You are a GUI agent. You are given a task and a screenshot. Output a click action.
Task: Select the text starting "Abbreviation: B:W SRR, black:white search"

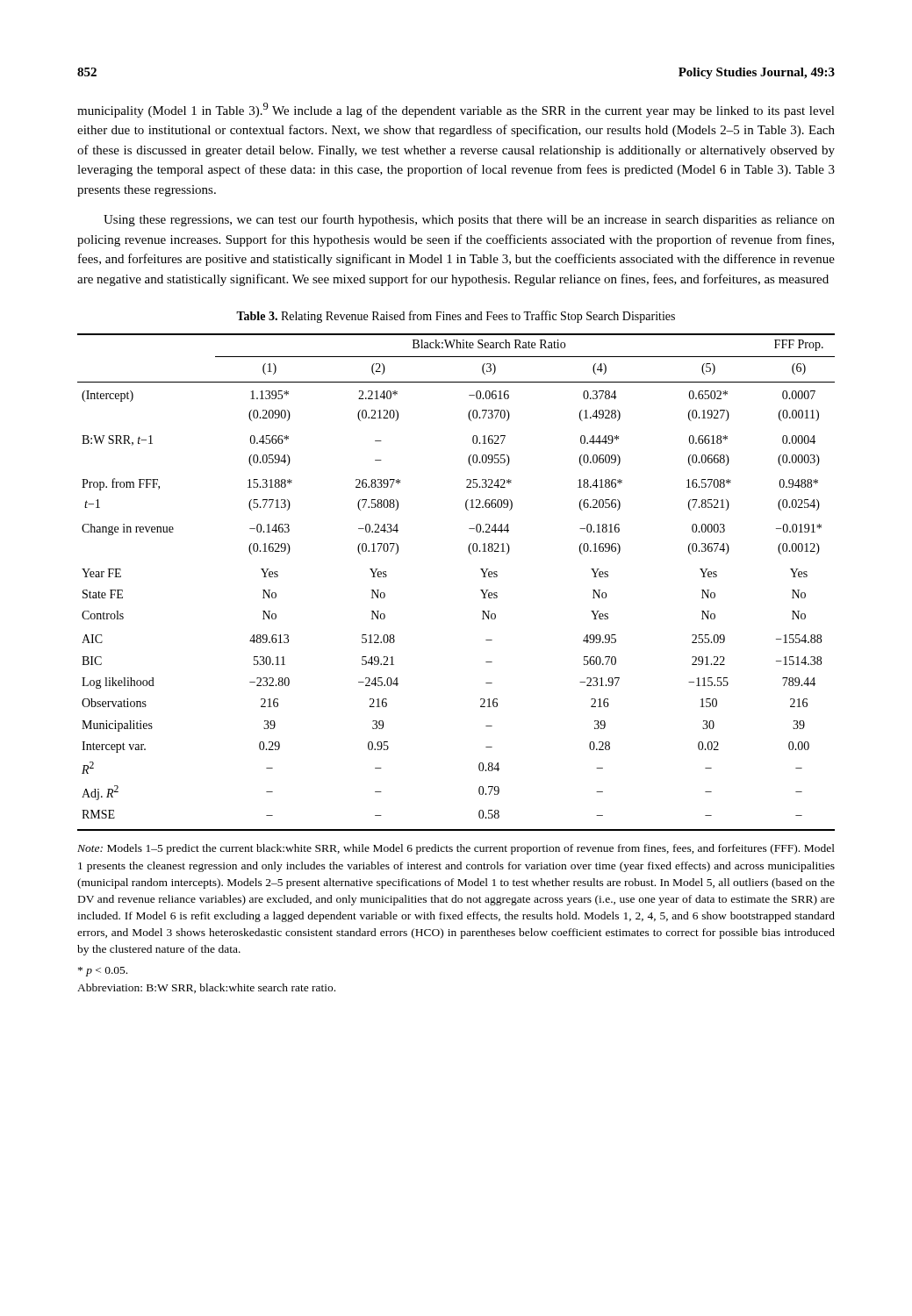click(x=207, y=988)
